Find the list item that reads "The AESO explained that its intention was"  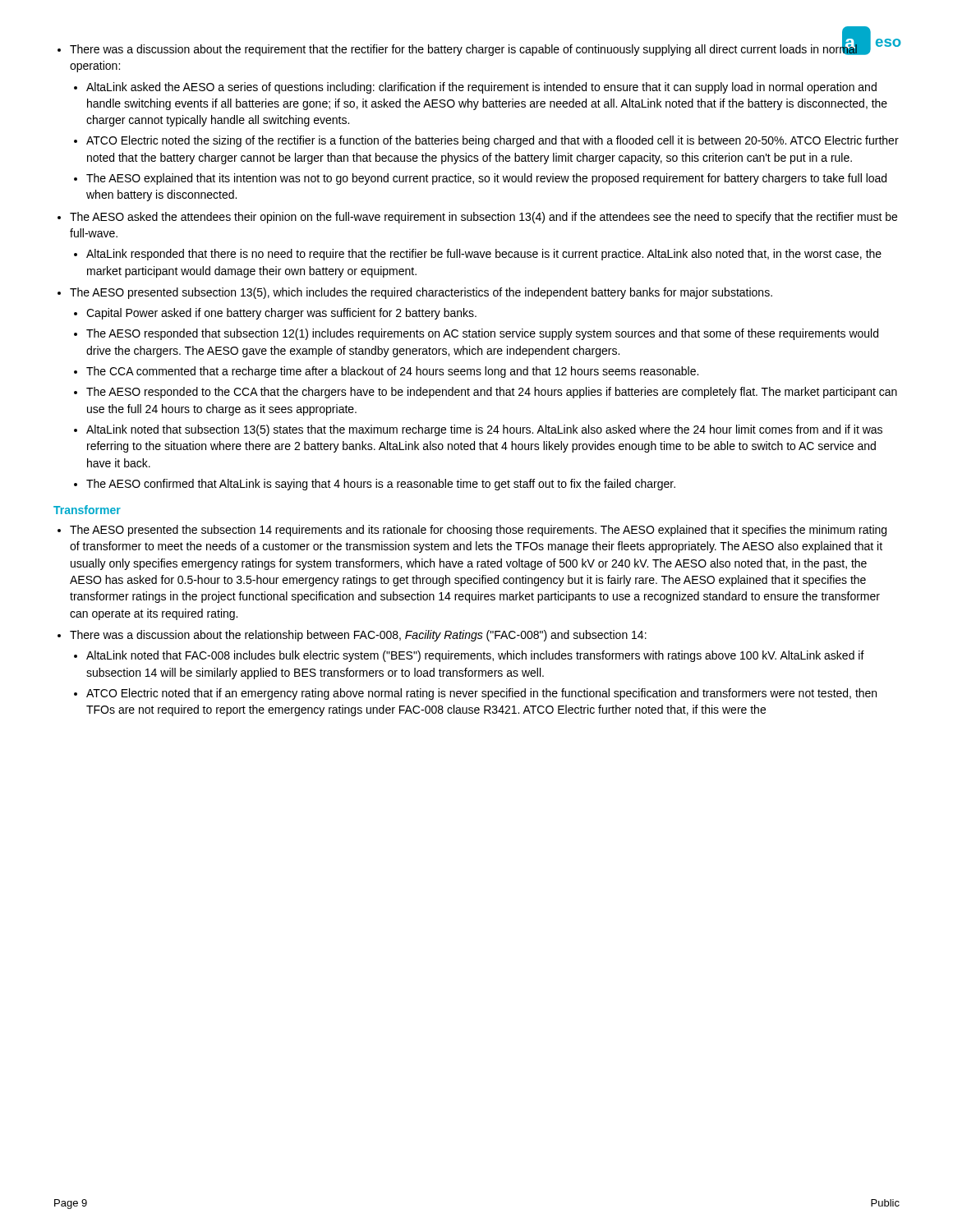487,187
